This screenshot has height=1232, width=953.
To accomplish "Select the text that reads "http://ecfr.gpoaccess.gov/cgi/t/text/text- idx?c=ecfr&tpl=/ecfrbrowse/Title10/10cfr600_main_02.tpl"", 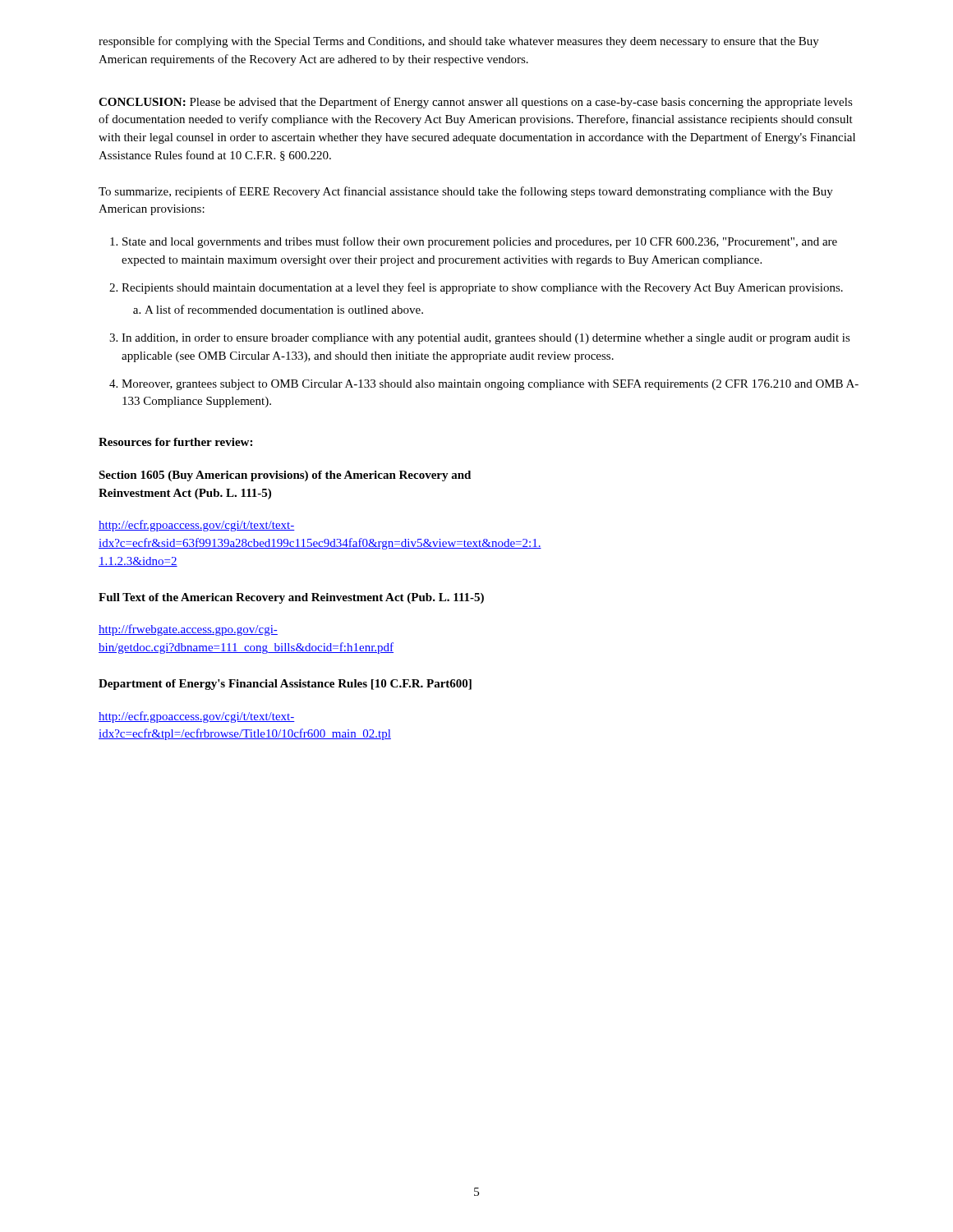I will tap(197, 717).
